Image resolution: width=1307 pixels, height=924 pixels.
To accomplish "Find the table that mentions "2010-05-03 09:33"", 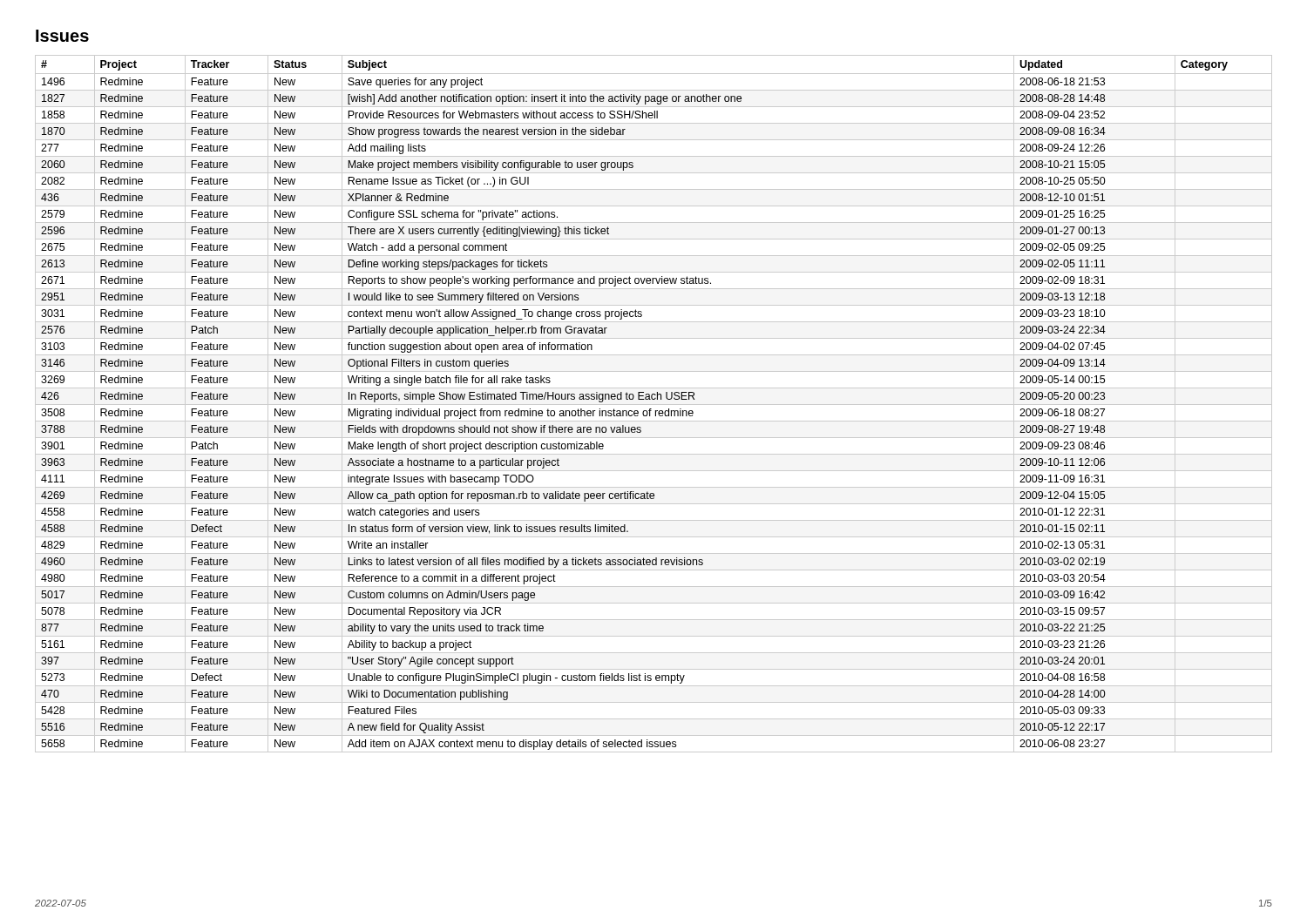I will 654,404.
